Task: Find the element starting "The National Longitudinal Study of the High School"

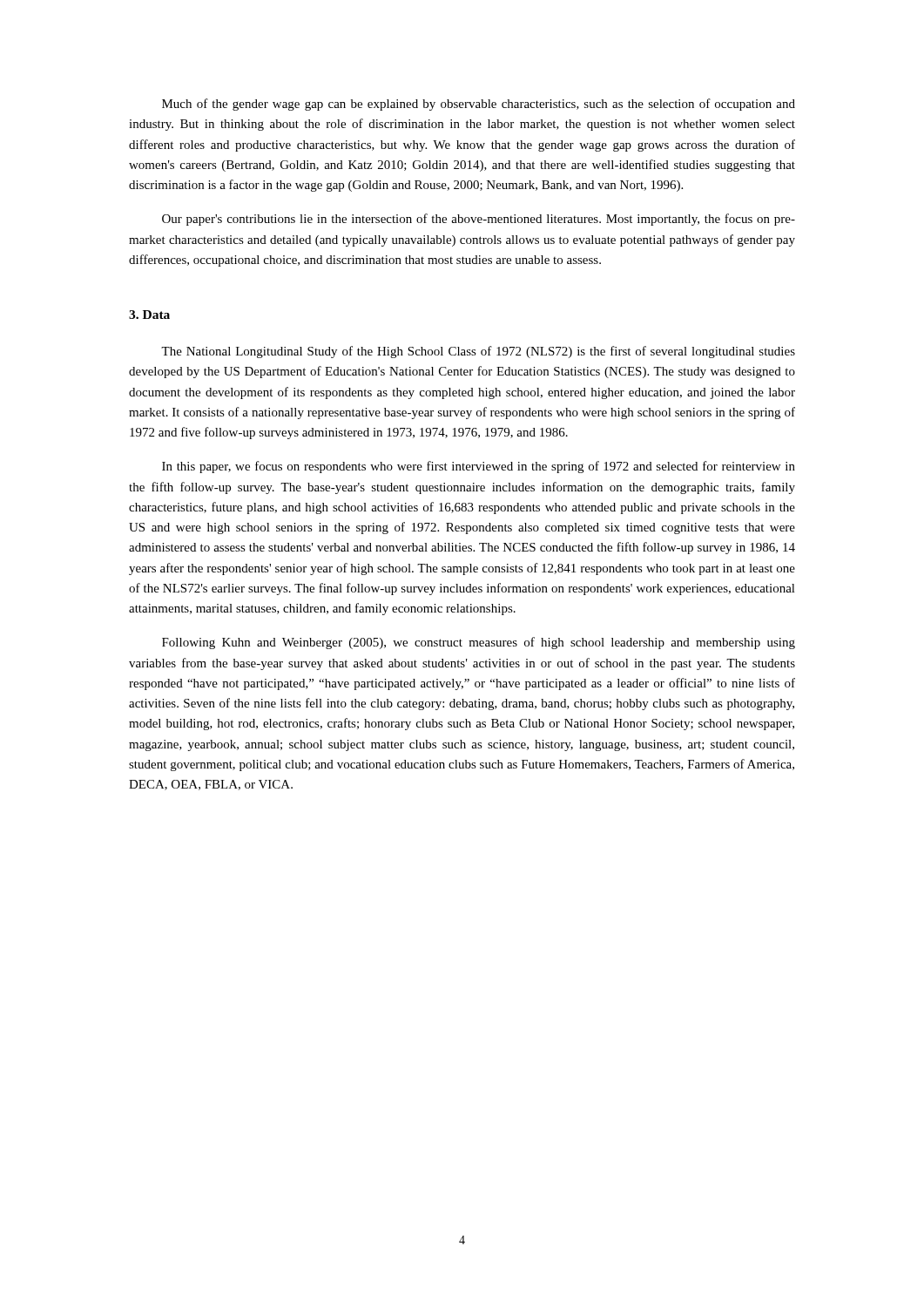Action: tap(462, 392)
